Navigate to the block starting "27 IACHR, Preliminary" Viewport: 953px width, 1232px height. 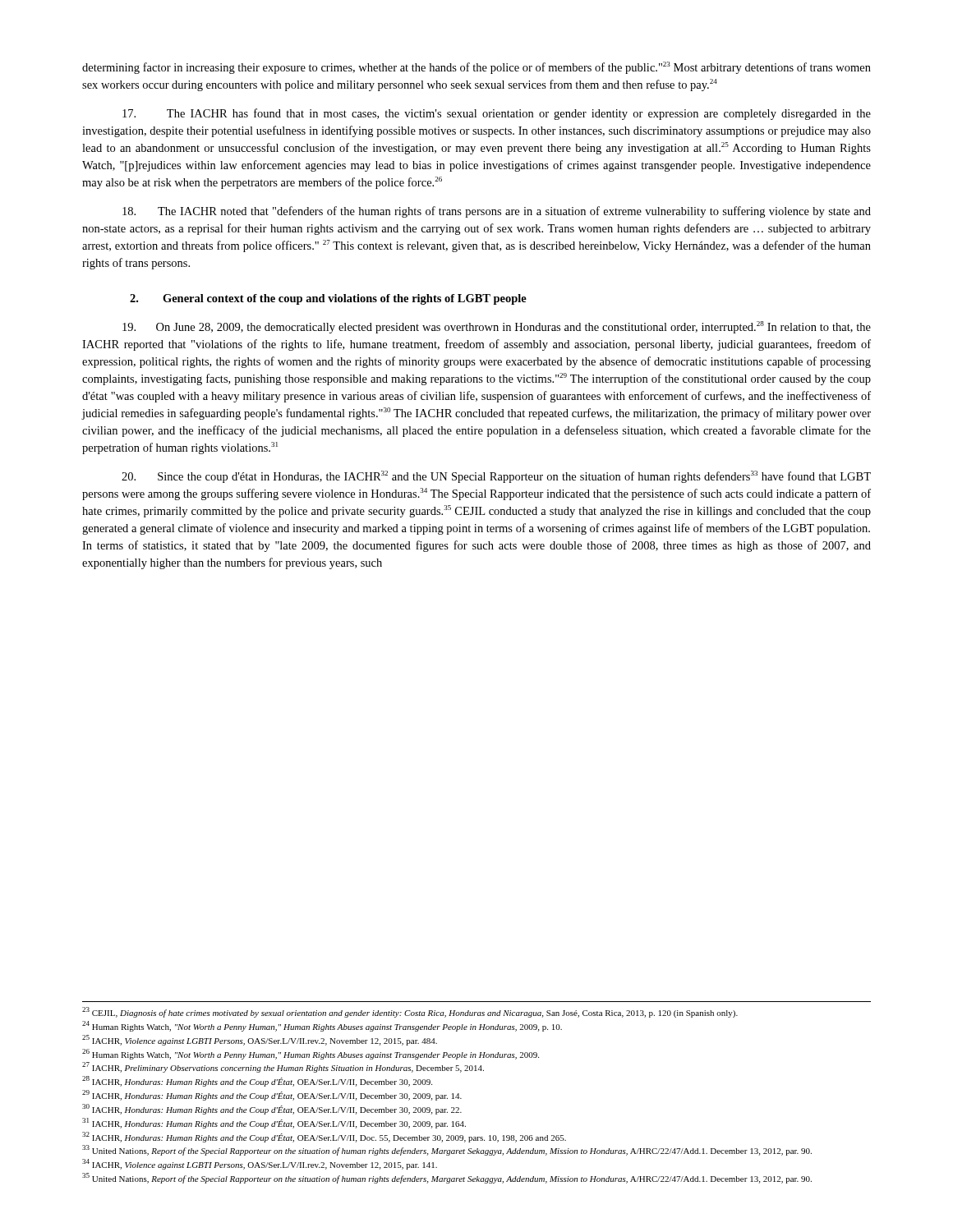(x=283, y=1068)
